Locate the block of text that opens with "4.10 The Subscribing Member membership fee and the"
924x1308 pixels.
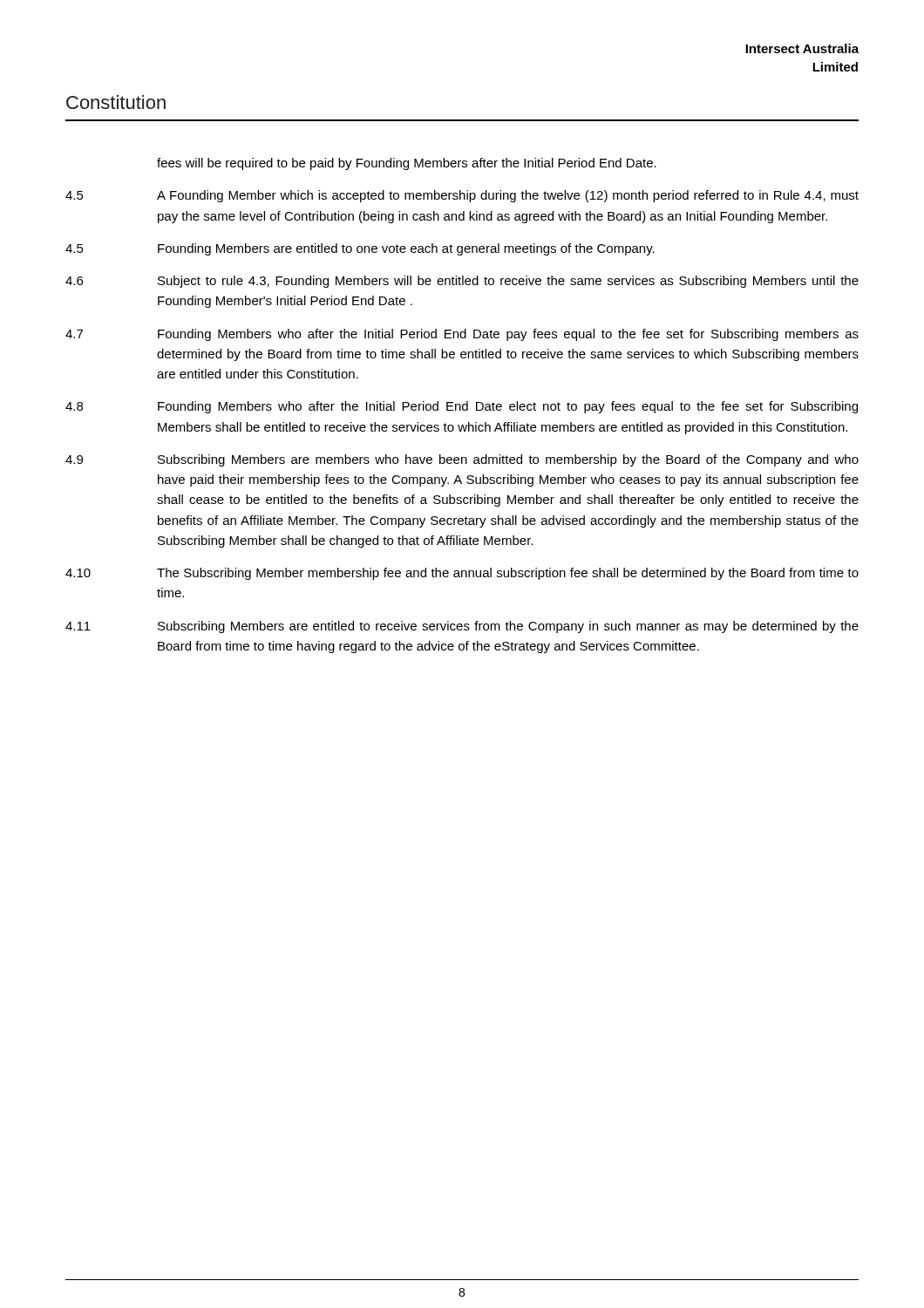click(462, 583)
